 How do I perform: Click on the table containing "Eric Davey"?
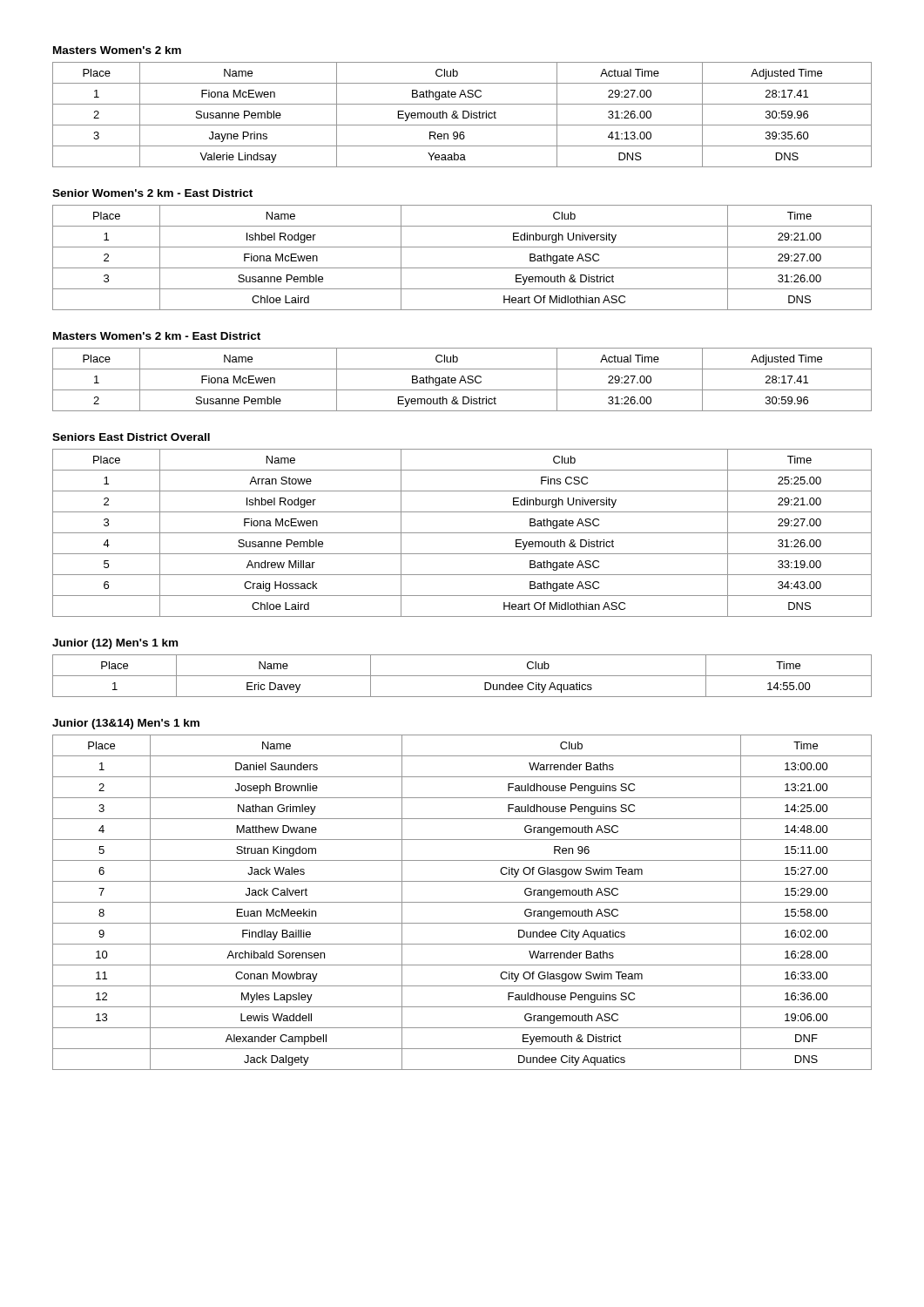tap(462, 676)
